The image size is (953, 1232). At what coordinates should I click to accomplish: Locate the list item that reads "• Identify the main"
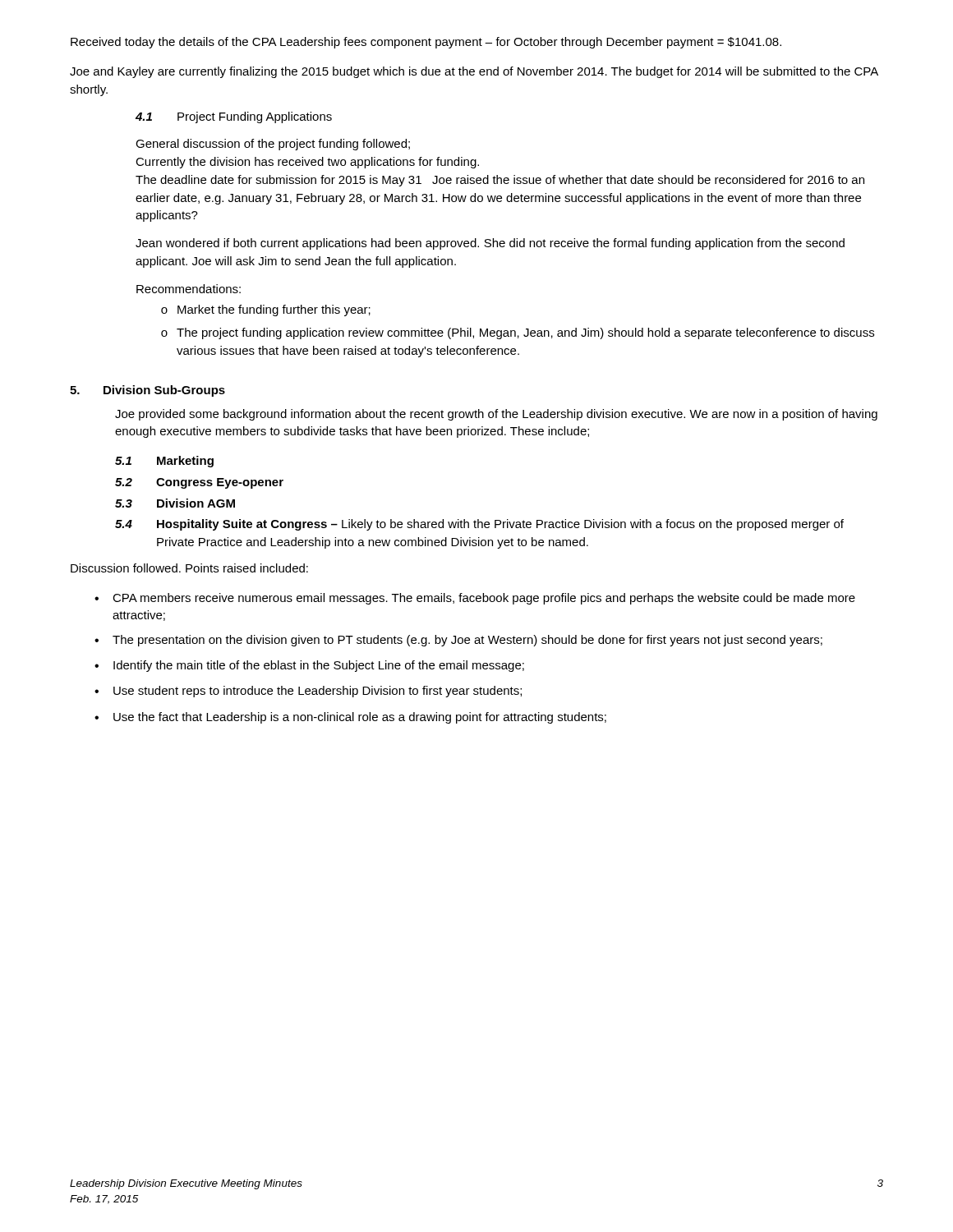(x=310, y=666)
